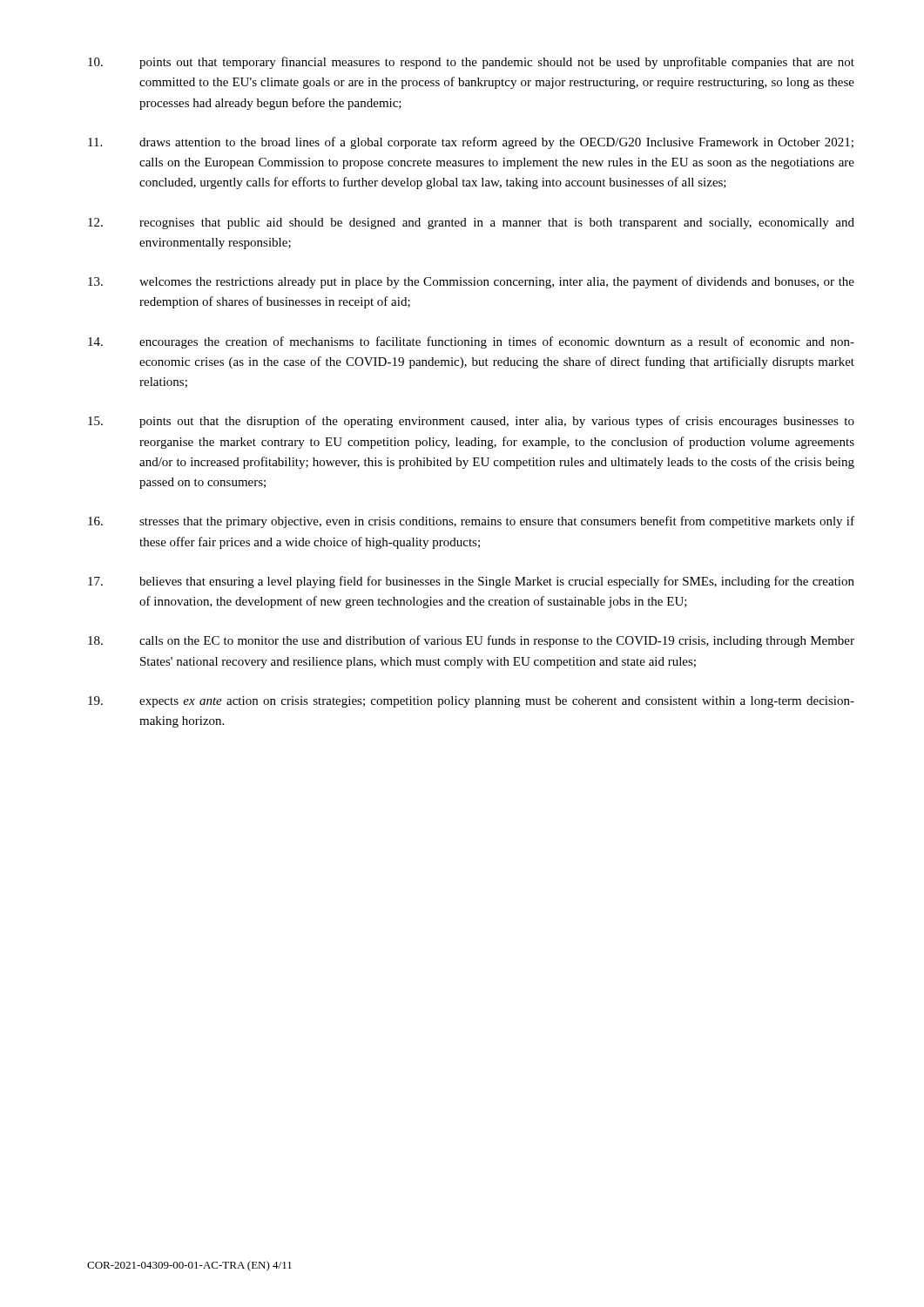Locate the text starting "16. stresses that the"
The width and height of the screenshot is (924, 1307).
471,532
